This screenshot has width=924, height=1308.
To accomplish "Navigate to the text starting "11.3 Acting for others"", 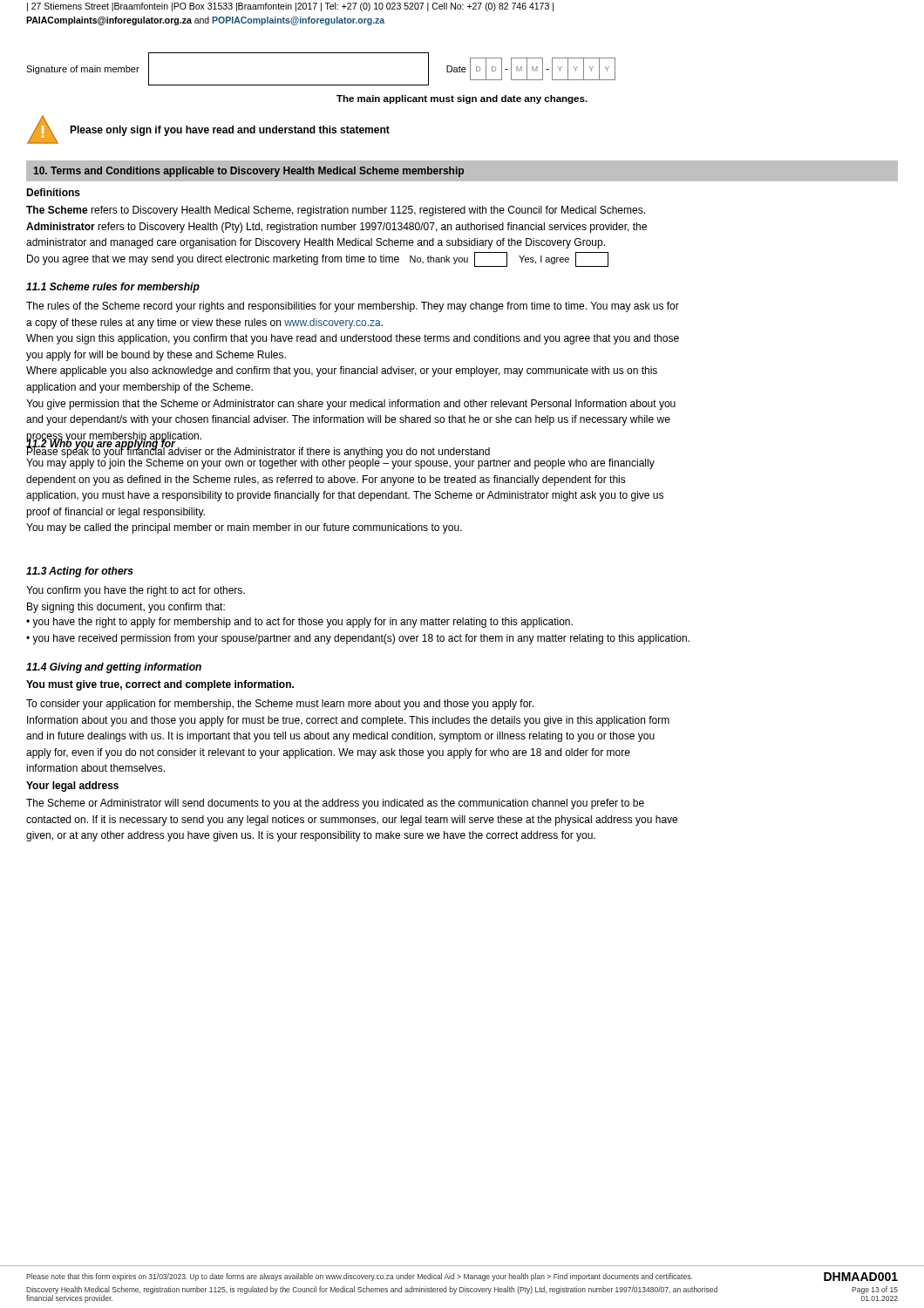I will pyautogui.click(x=80, y=571).
